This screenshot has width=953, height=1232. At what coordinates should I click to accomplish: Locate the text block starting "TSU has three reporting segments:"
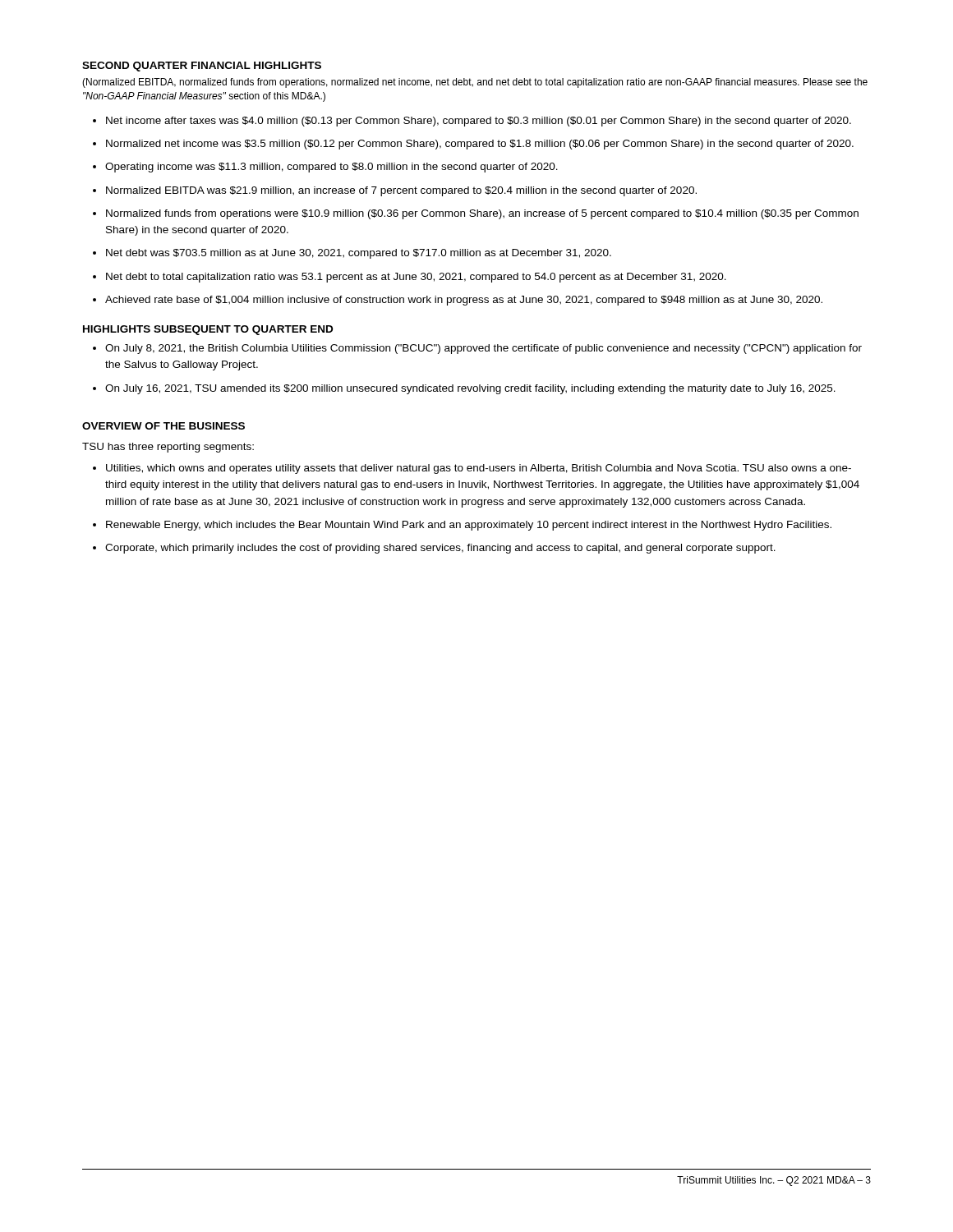click(x=168, y=446)
